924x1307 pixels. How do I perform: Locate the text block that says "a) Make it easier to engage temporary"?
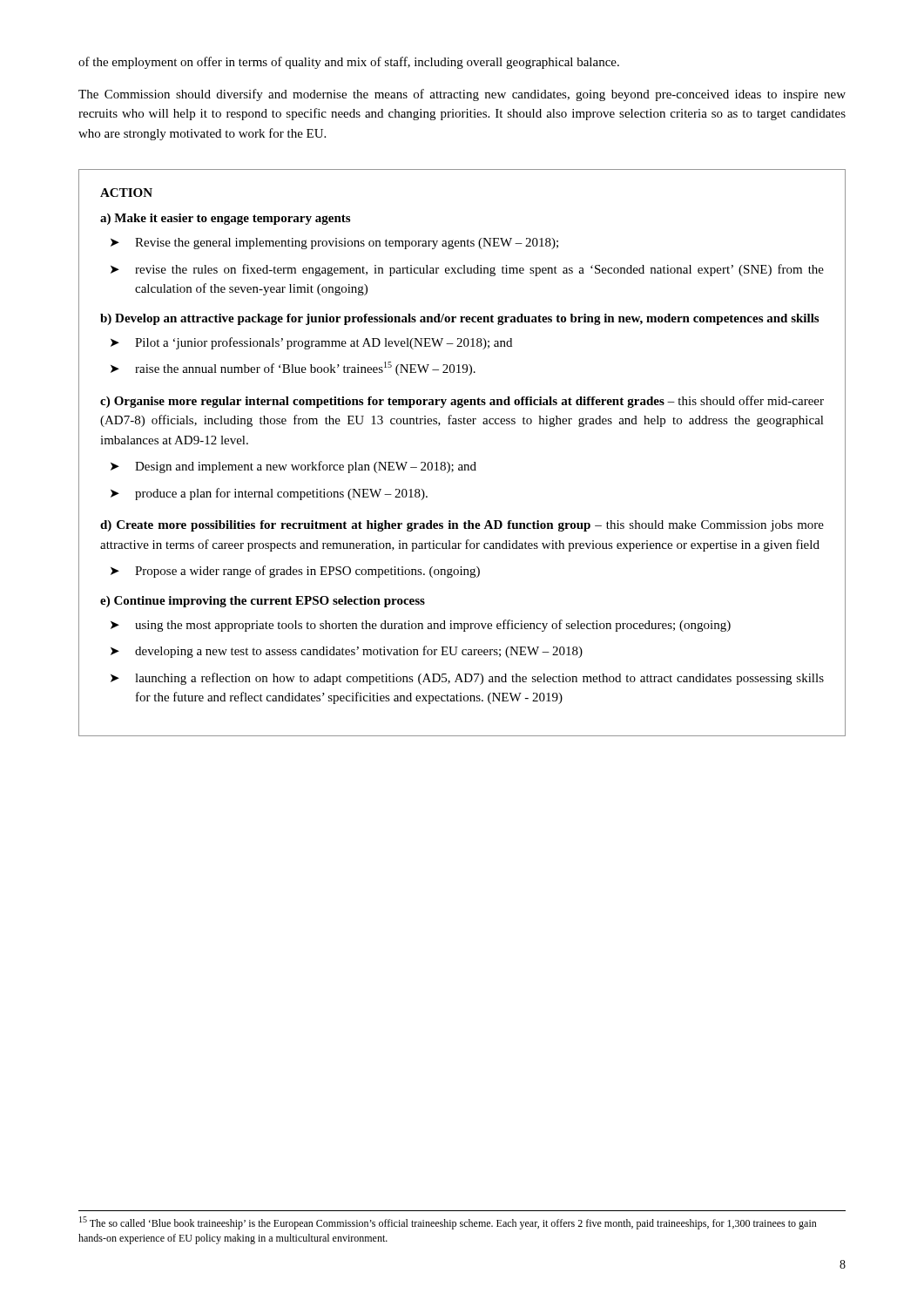coord(225,218)
